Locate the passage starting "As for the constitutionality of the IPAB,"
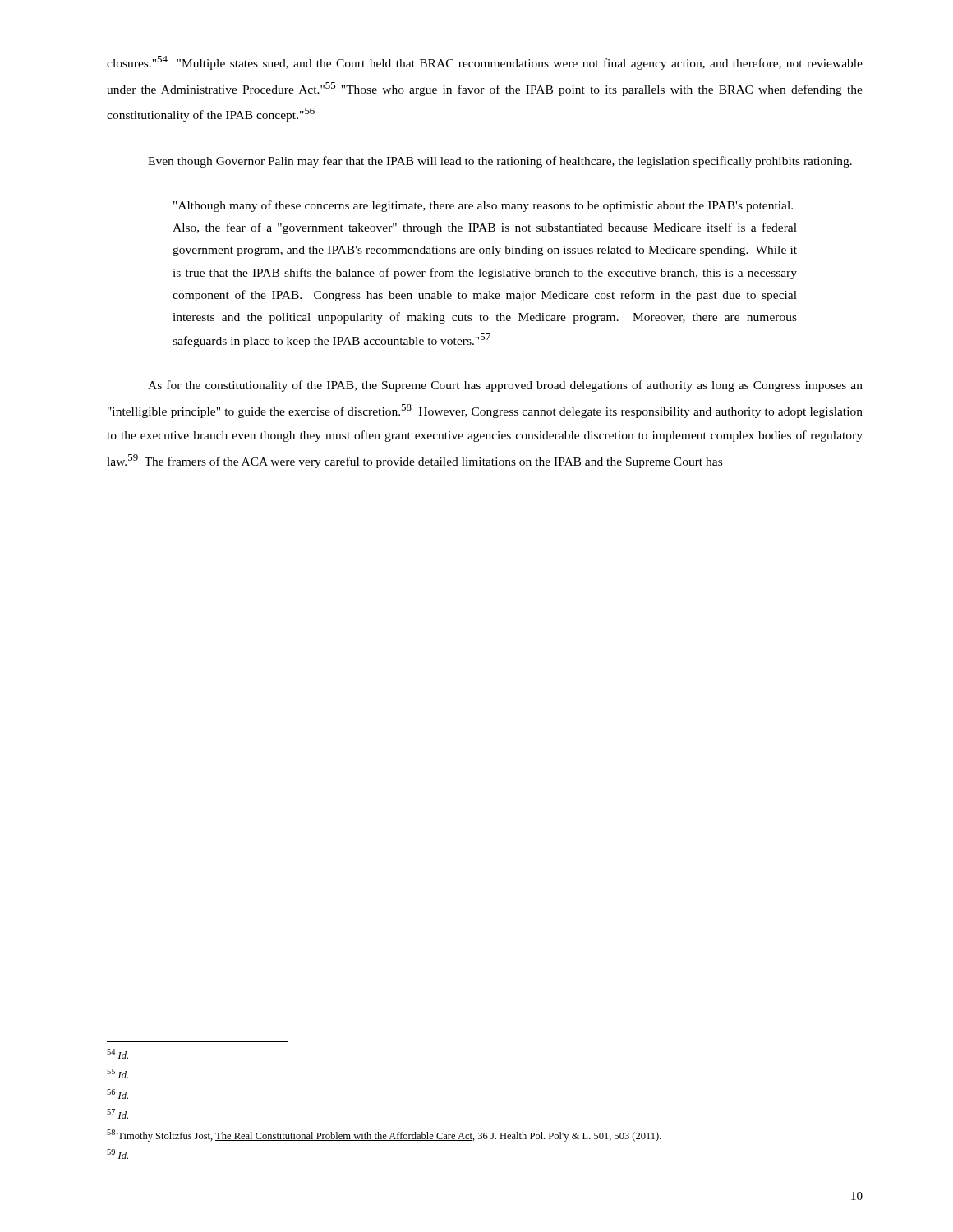The width and height of the screenshot is (953, 1232). click(485, 423)
